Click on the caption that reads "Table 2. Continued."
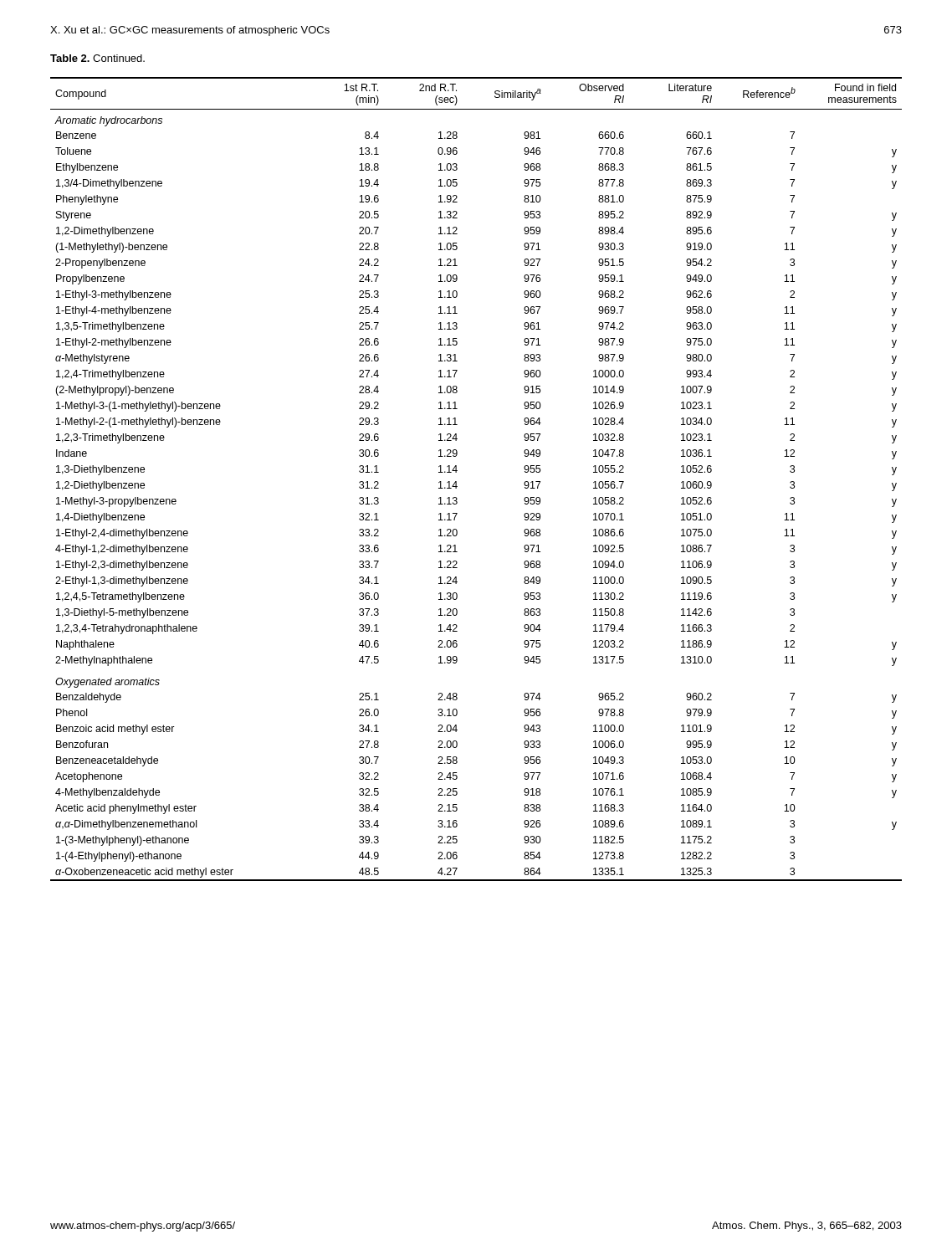The image size is (952, 1255). [98, 58]
